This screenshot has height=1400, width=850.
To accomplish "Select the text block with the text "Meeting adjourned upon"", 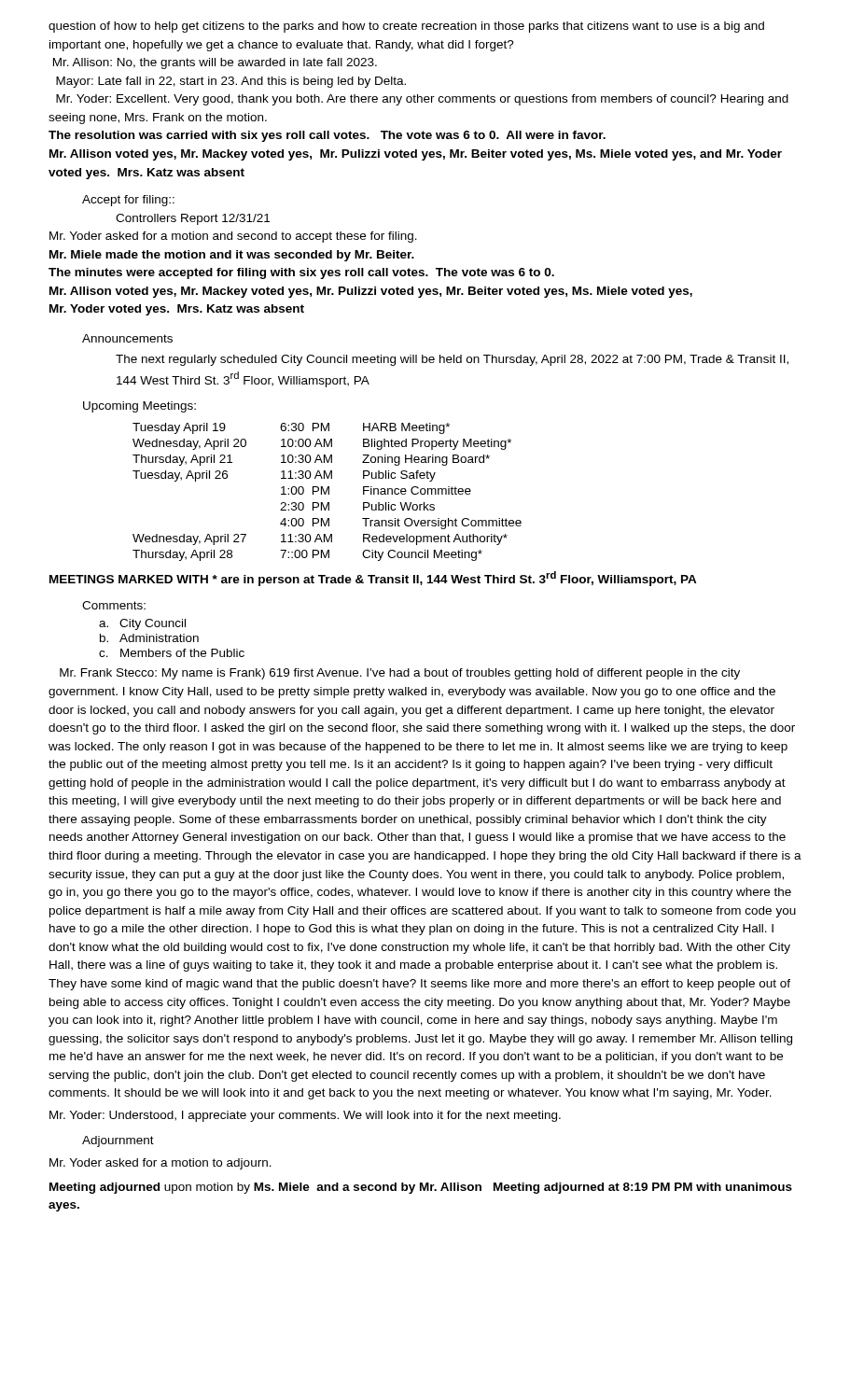I will tap(420, 1195).
